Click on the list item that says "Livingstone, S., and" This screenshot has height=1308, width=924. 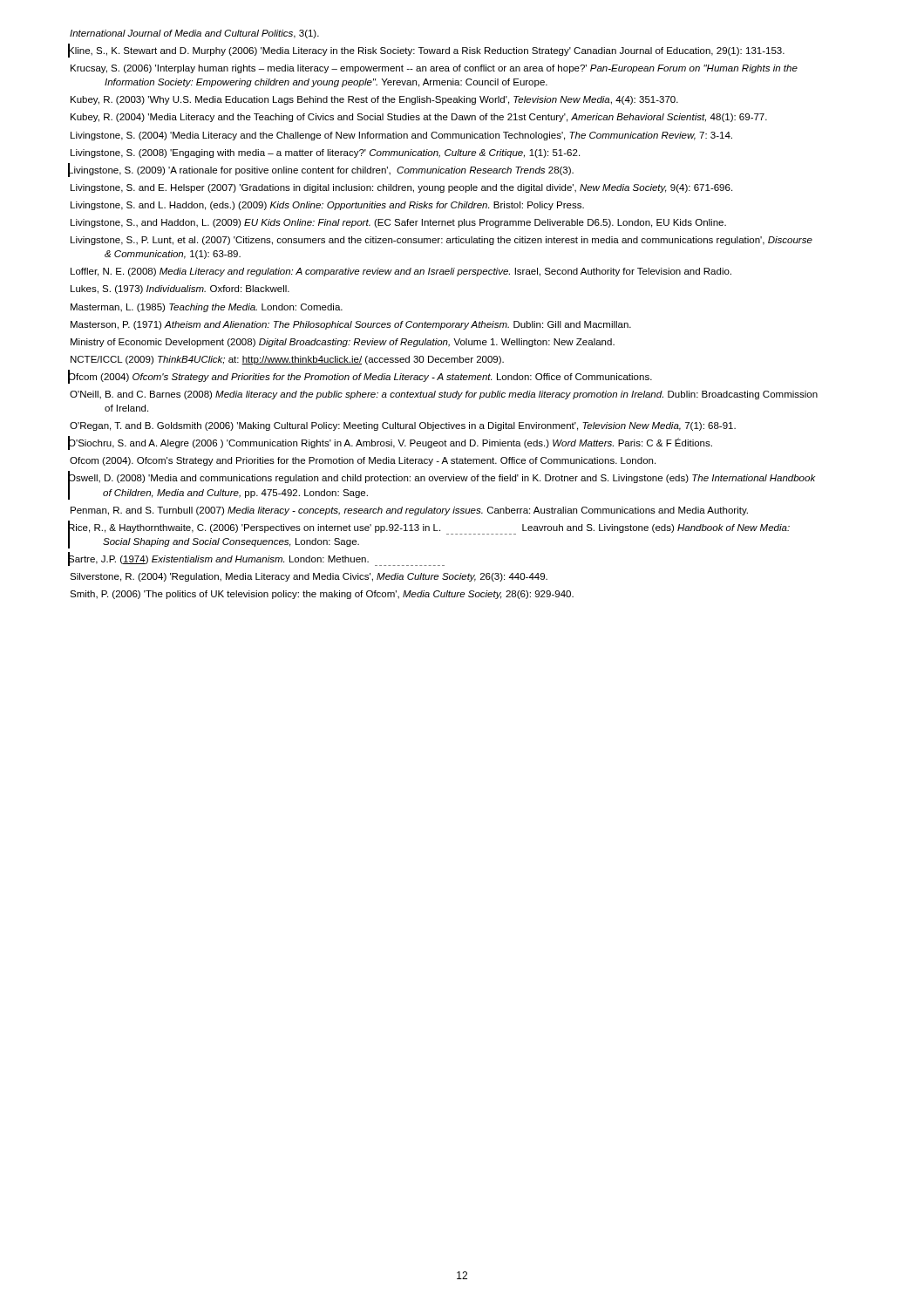[398, 222]
